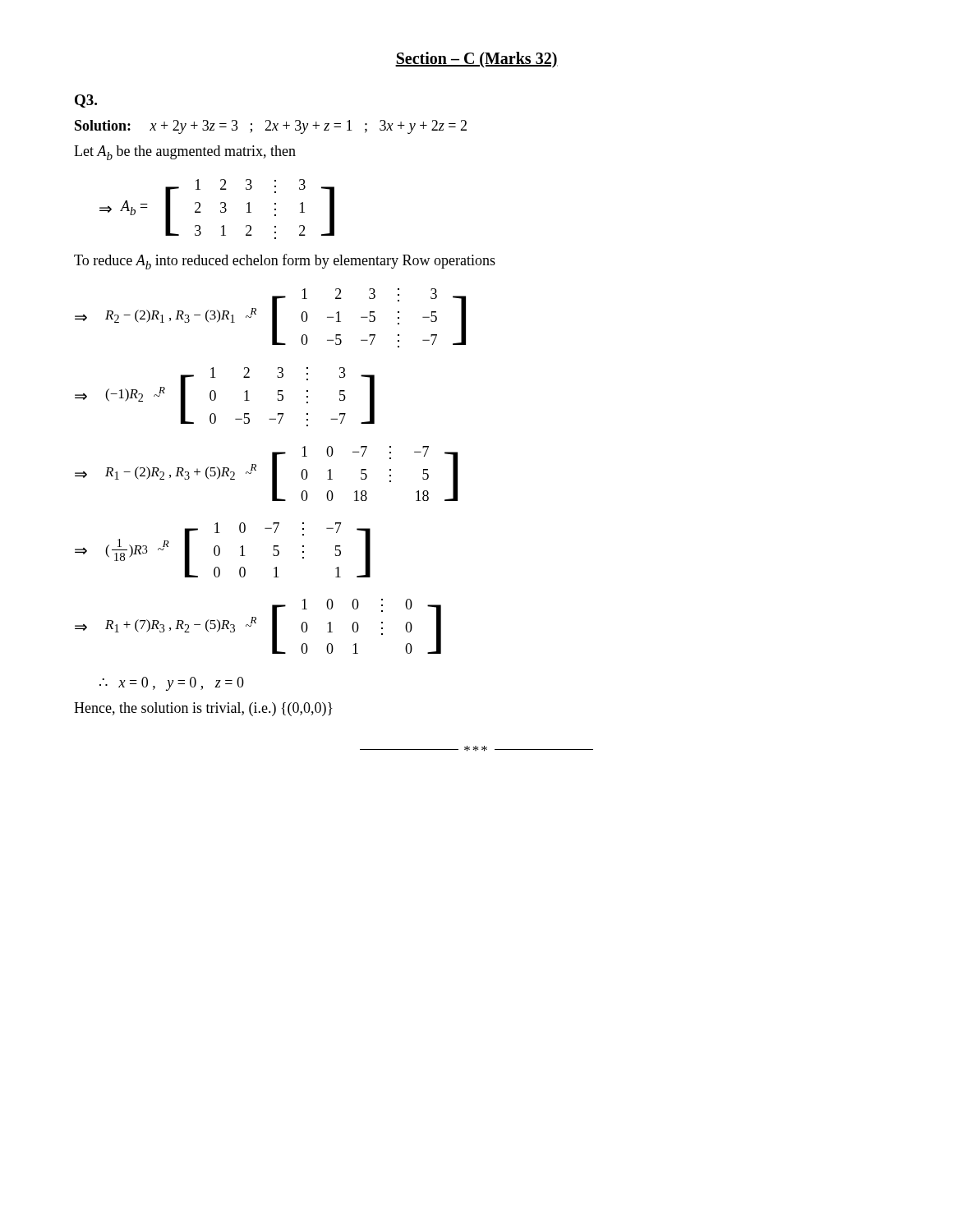This screenshot has height=1232, width=953.
Task: Click on the region starting "⇒ Ab = [ 1 2 3"
Action: [x=219, y=208]
